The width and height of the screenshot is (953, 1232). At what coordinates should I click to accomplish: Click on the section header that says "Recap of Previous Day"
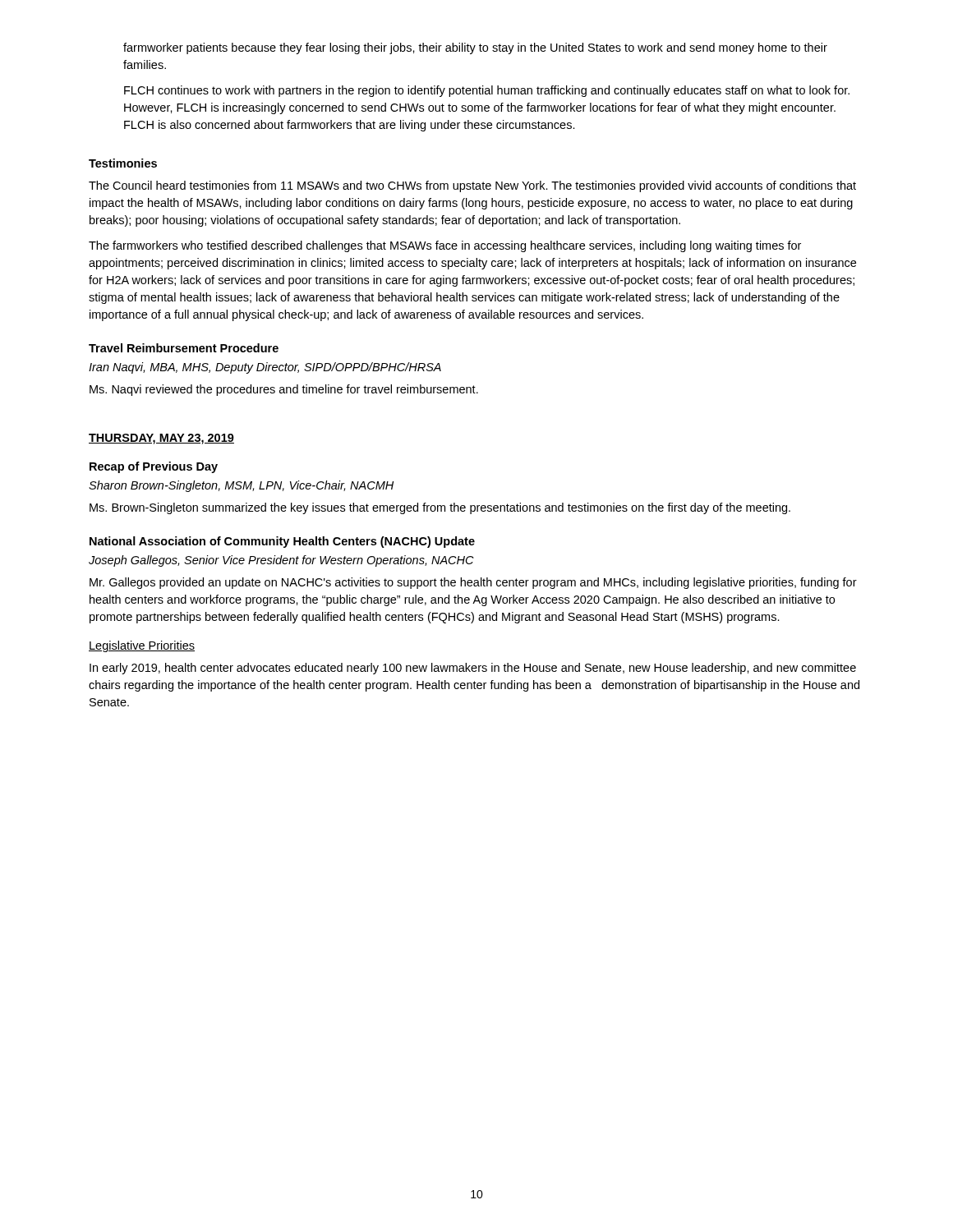[153, 467]
